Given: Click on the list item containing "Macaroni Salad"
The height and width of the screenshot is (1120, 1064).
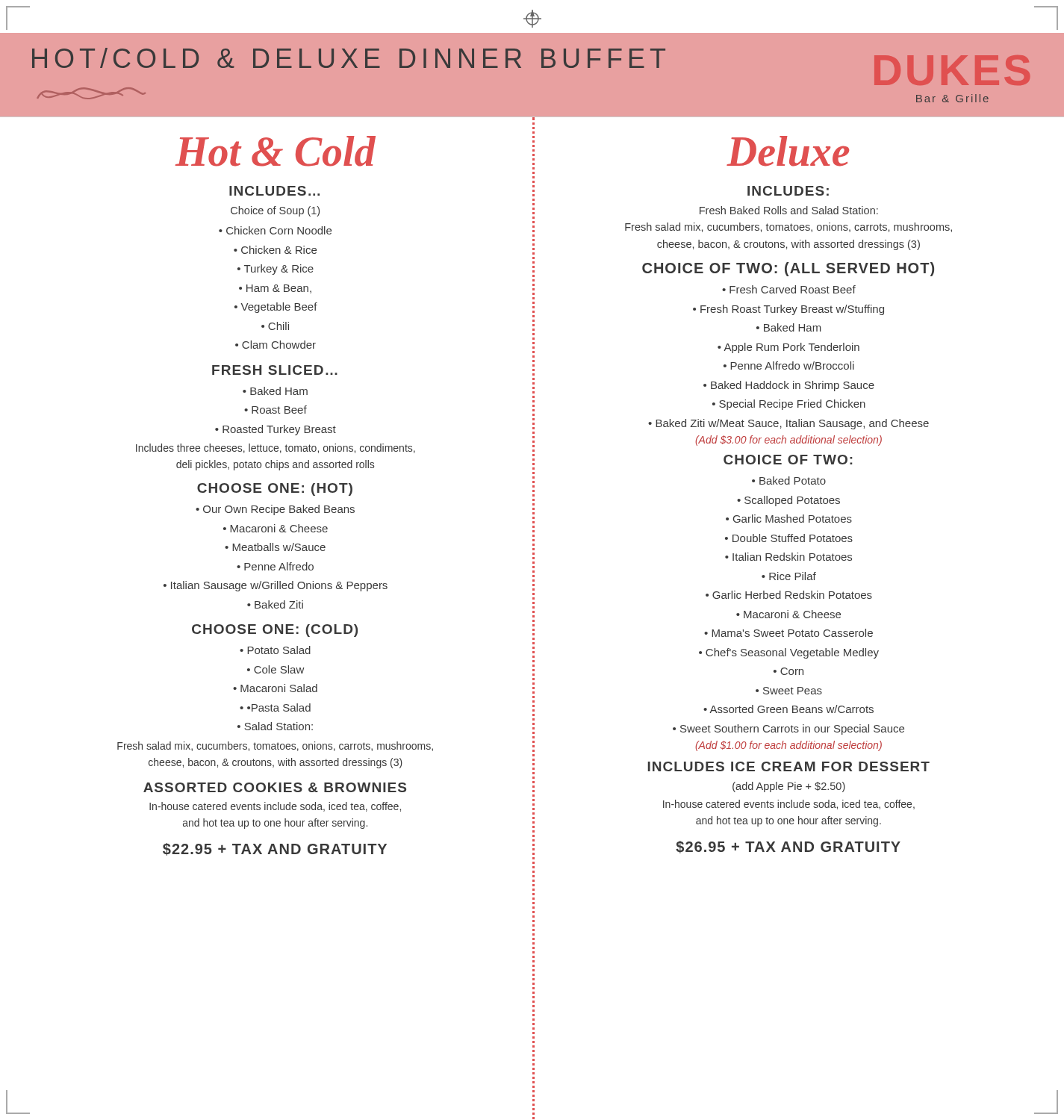Looking at the screenshot, I should click(279, 688).
